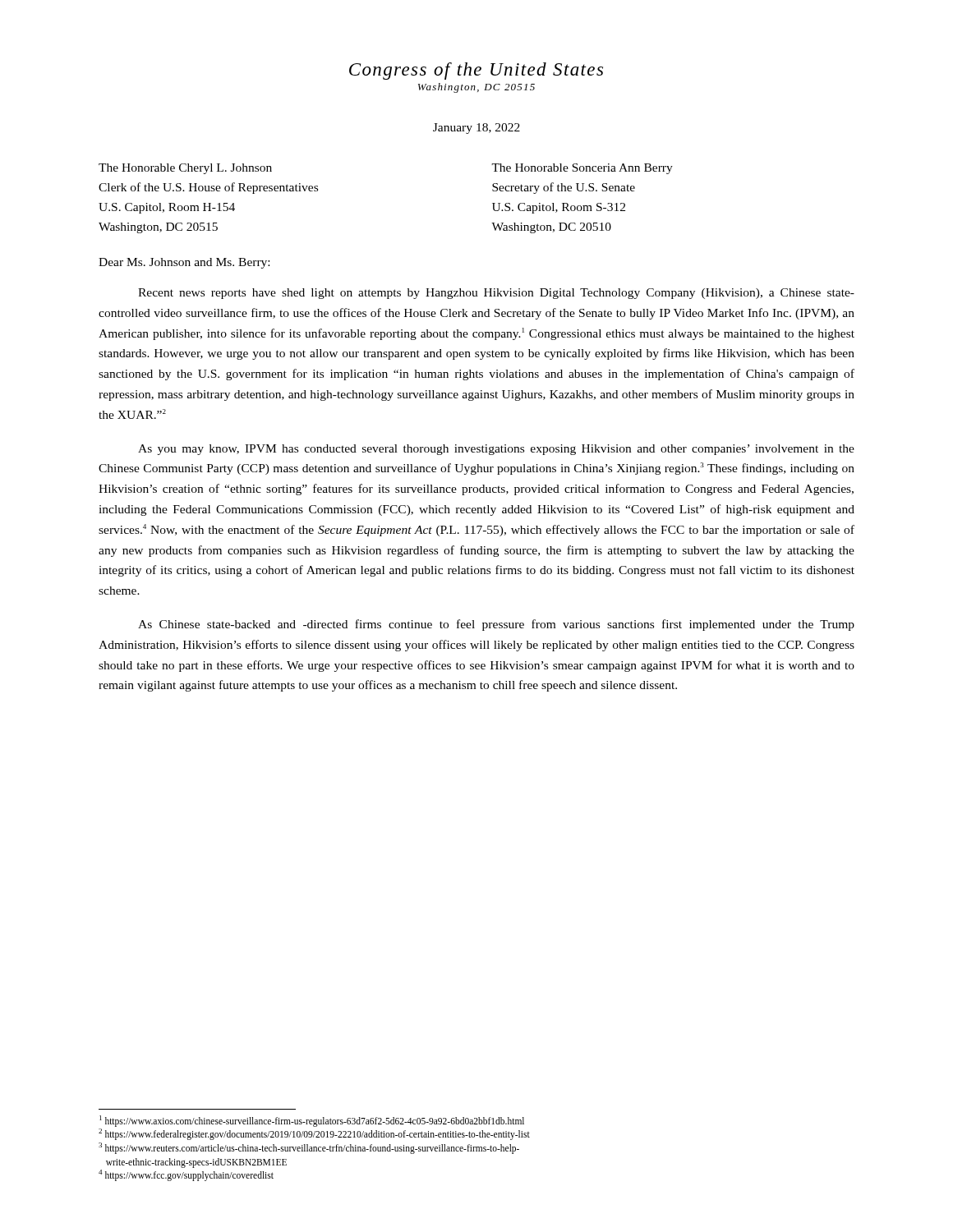Select the passage starting "3 https://www.reuters.com/article/us-china-tech-surveillance-trfn/china-found-using-surveillance-firms-to-help- write-ethnic-tracking-specs-idUSKBN2BM1EE"

click(309, 1154)
